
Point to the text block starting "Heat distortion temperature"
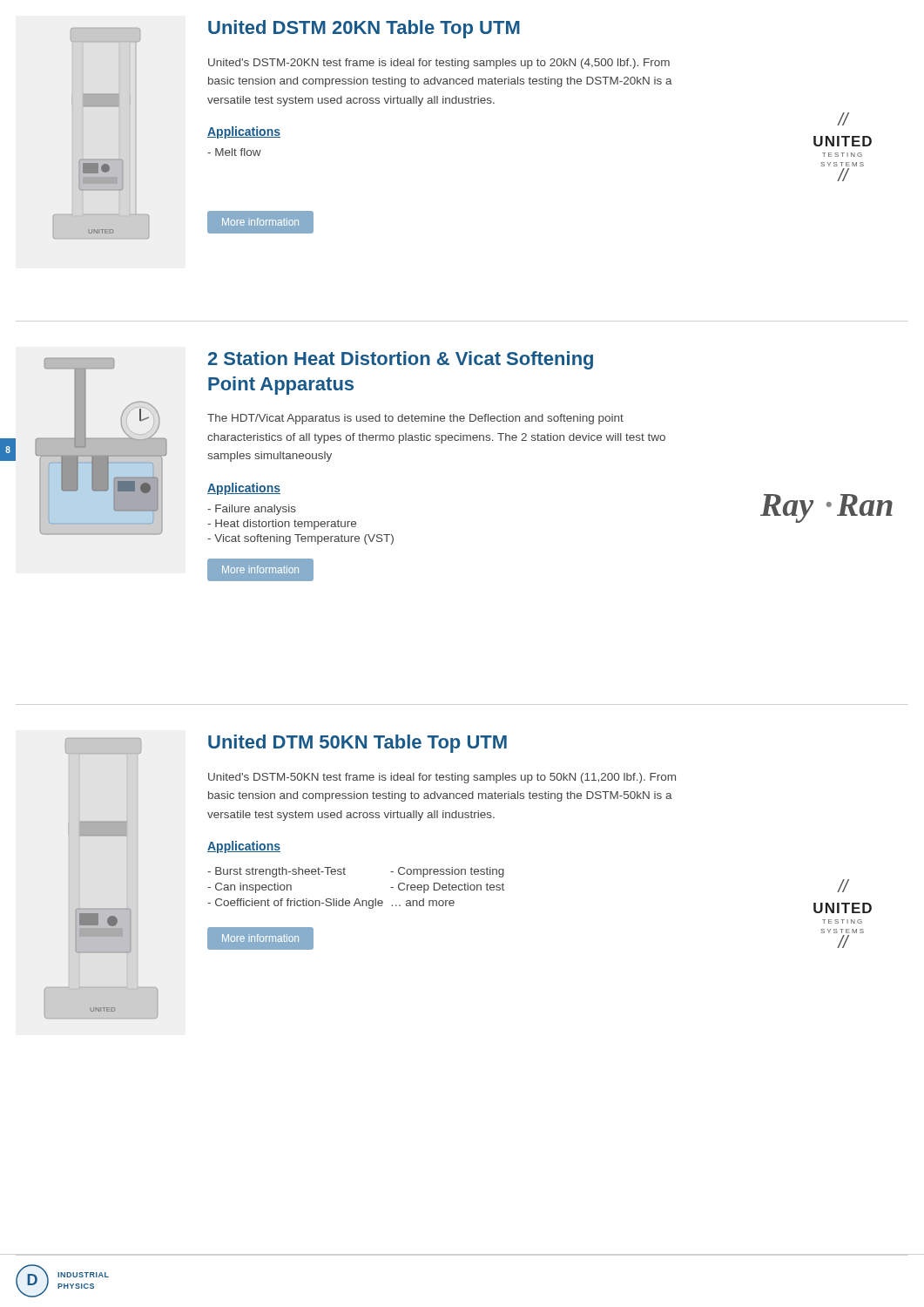click(282, 523)
